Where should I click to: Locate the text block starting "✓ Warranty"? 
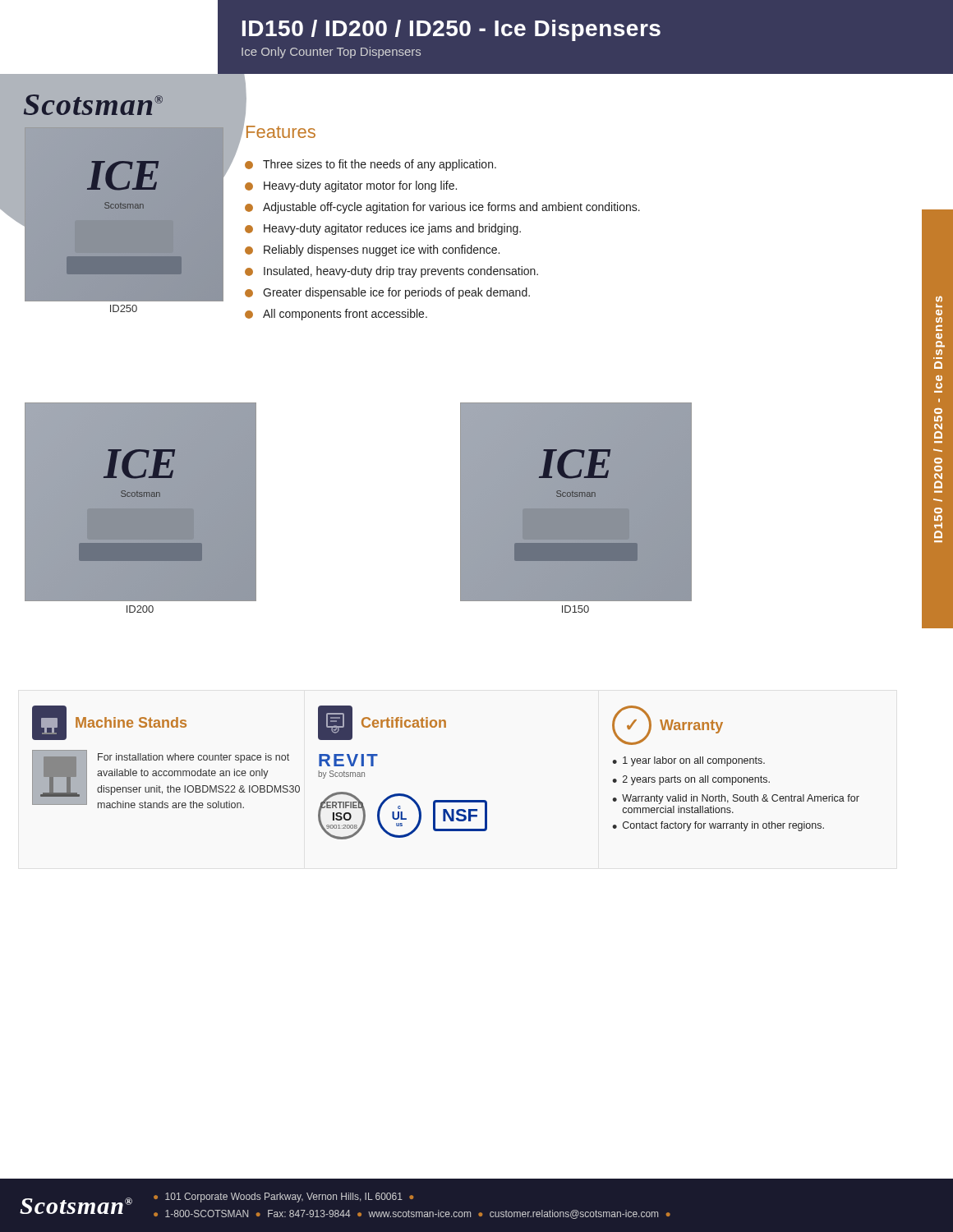tap(668, 725)
